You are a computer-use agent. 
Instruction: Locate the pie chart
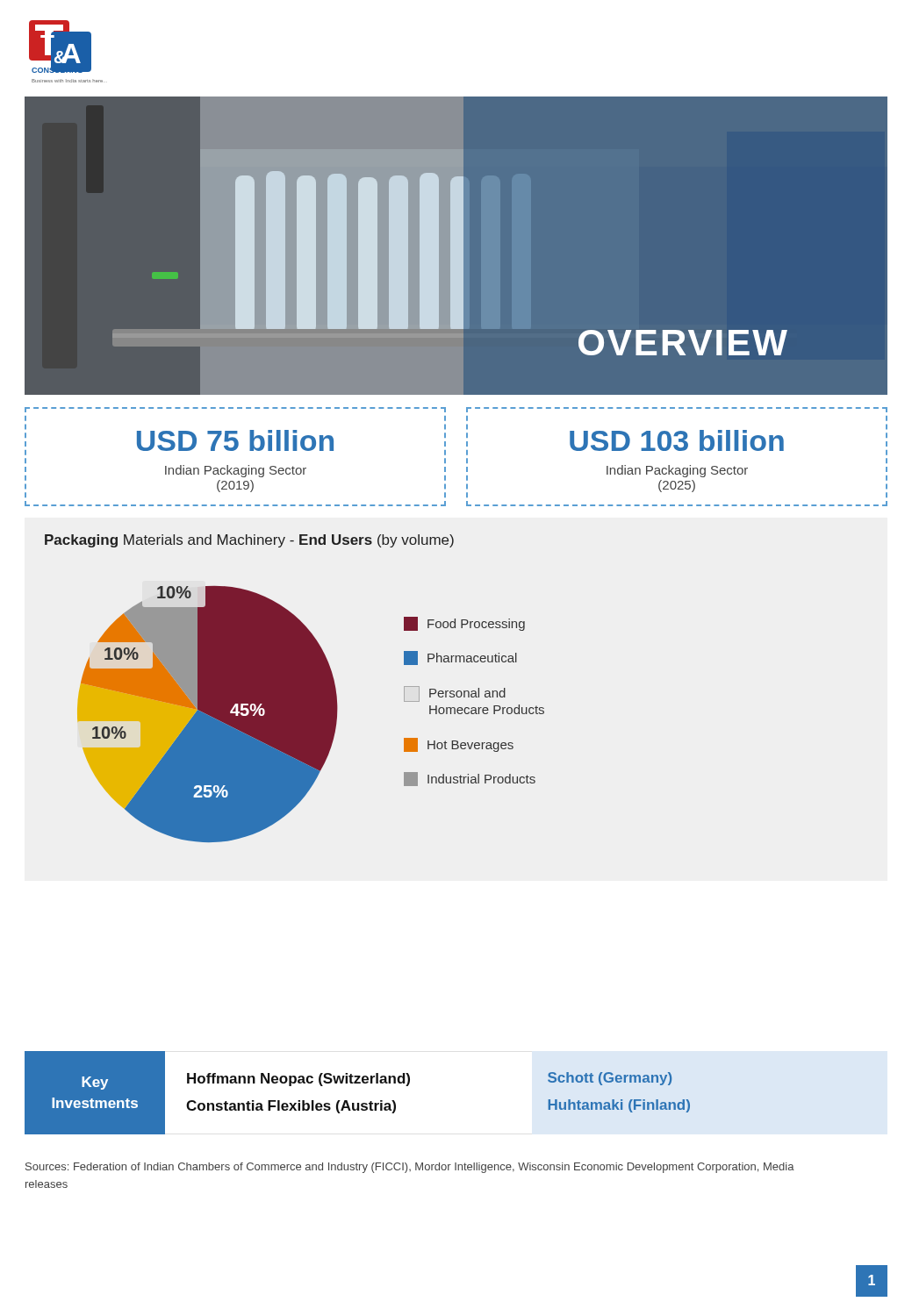[x=456, y=710]
